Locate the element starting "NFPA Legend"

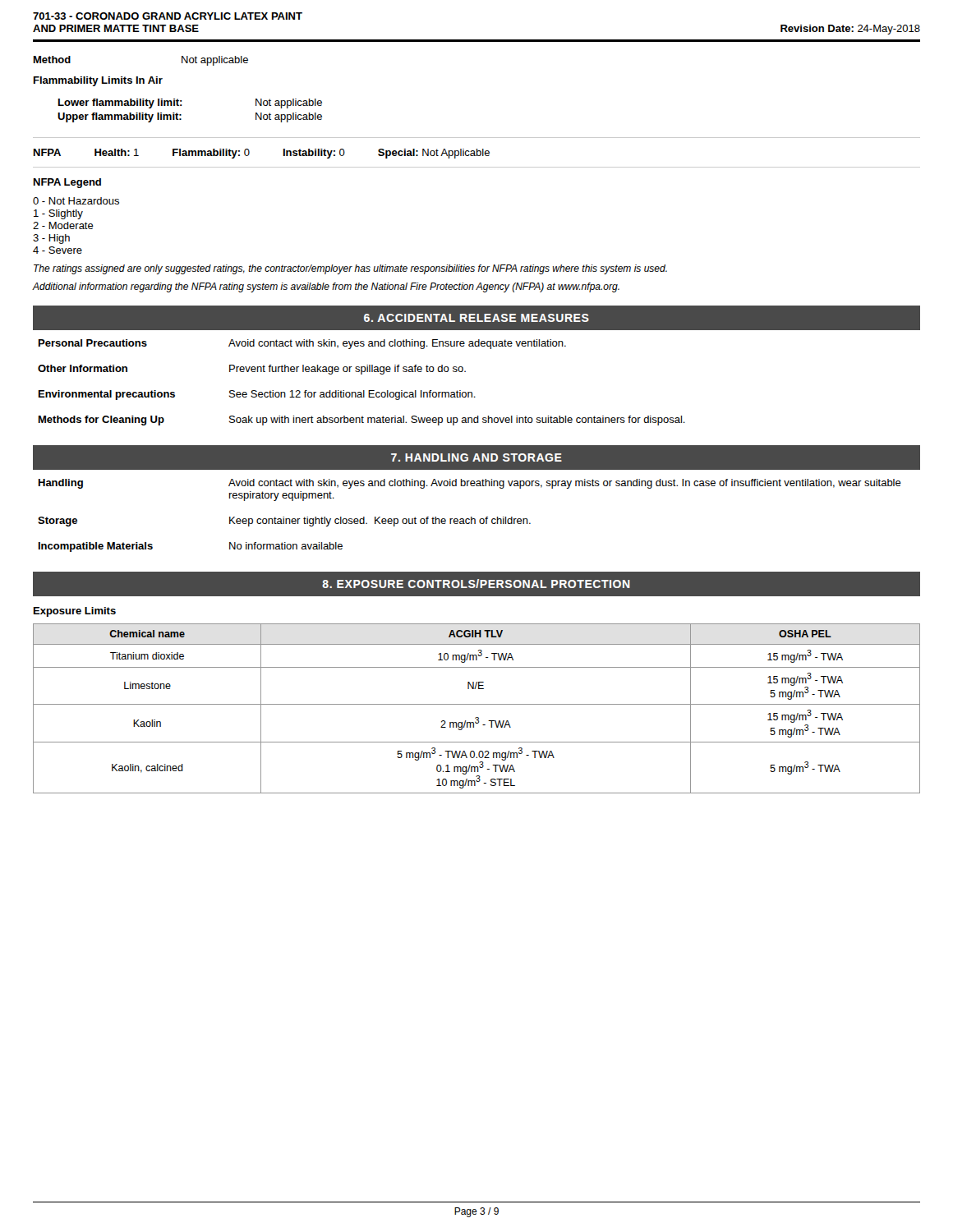pos(67,183)
